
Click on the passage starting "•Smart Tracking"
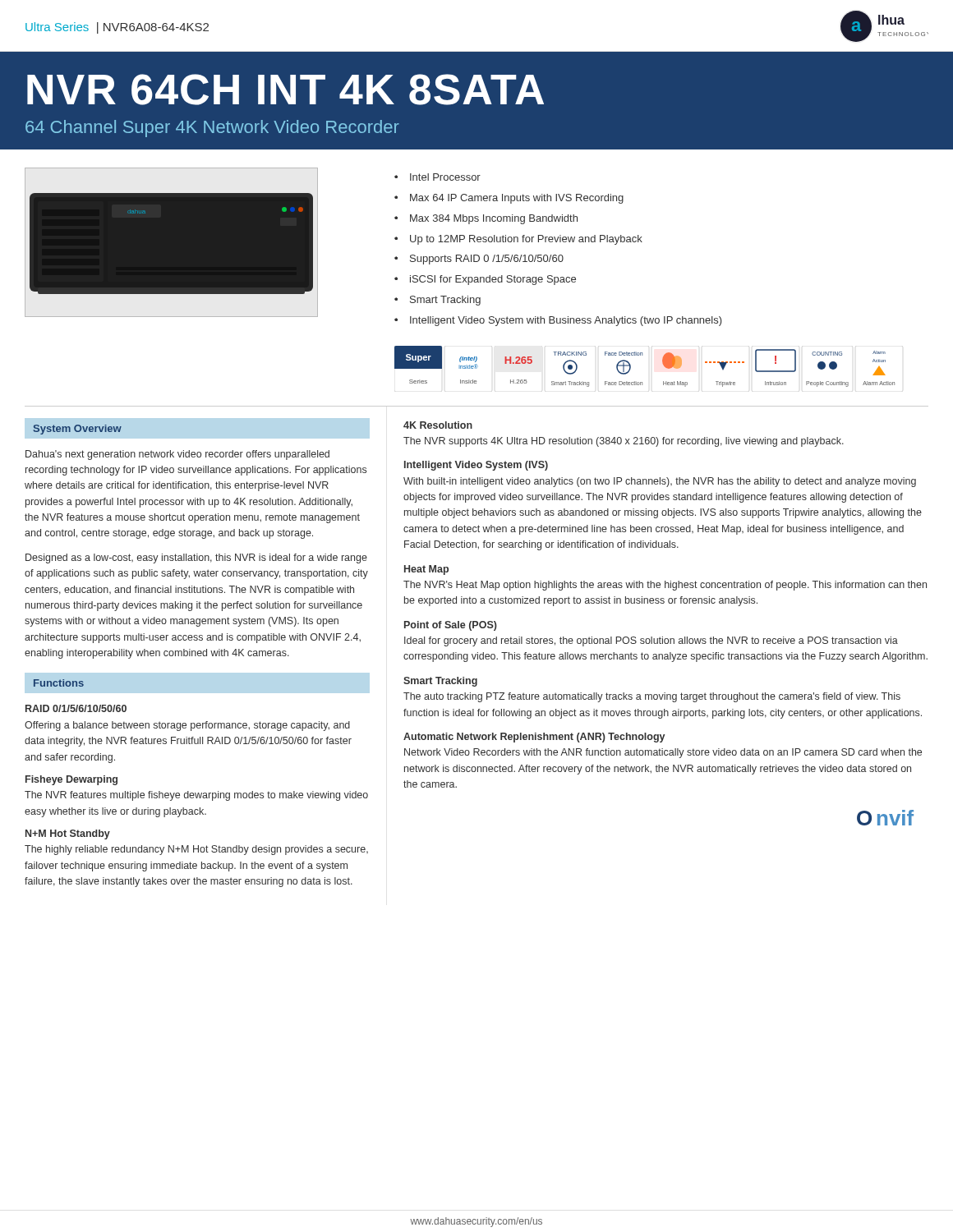tap(438, 300)
